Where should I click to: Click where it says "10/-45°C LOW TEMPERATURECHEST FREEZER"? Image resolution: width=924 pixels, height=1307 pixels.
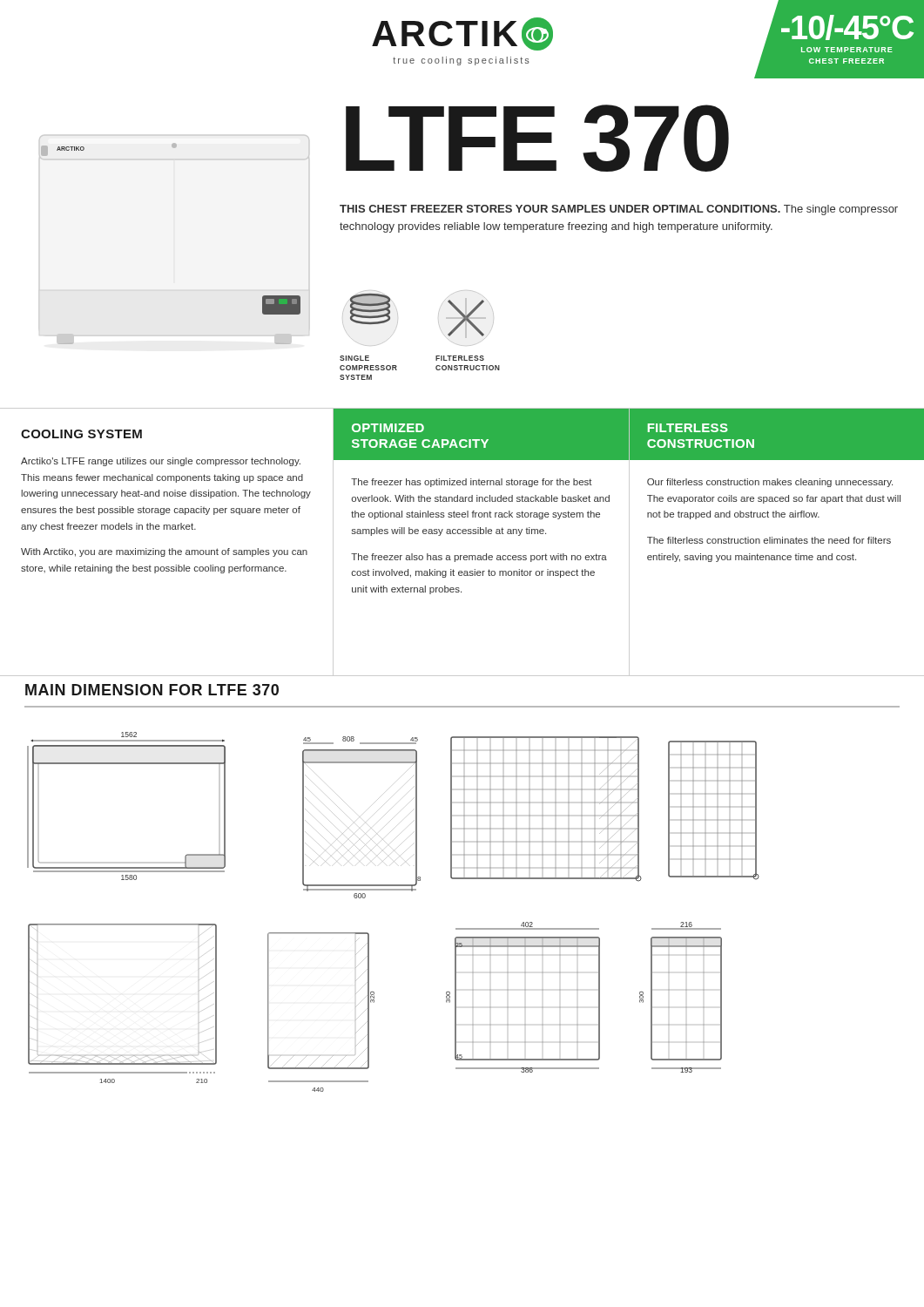click(x=847, y=38)
